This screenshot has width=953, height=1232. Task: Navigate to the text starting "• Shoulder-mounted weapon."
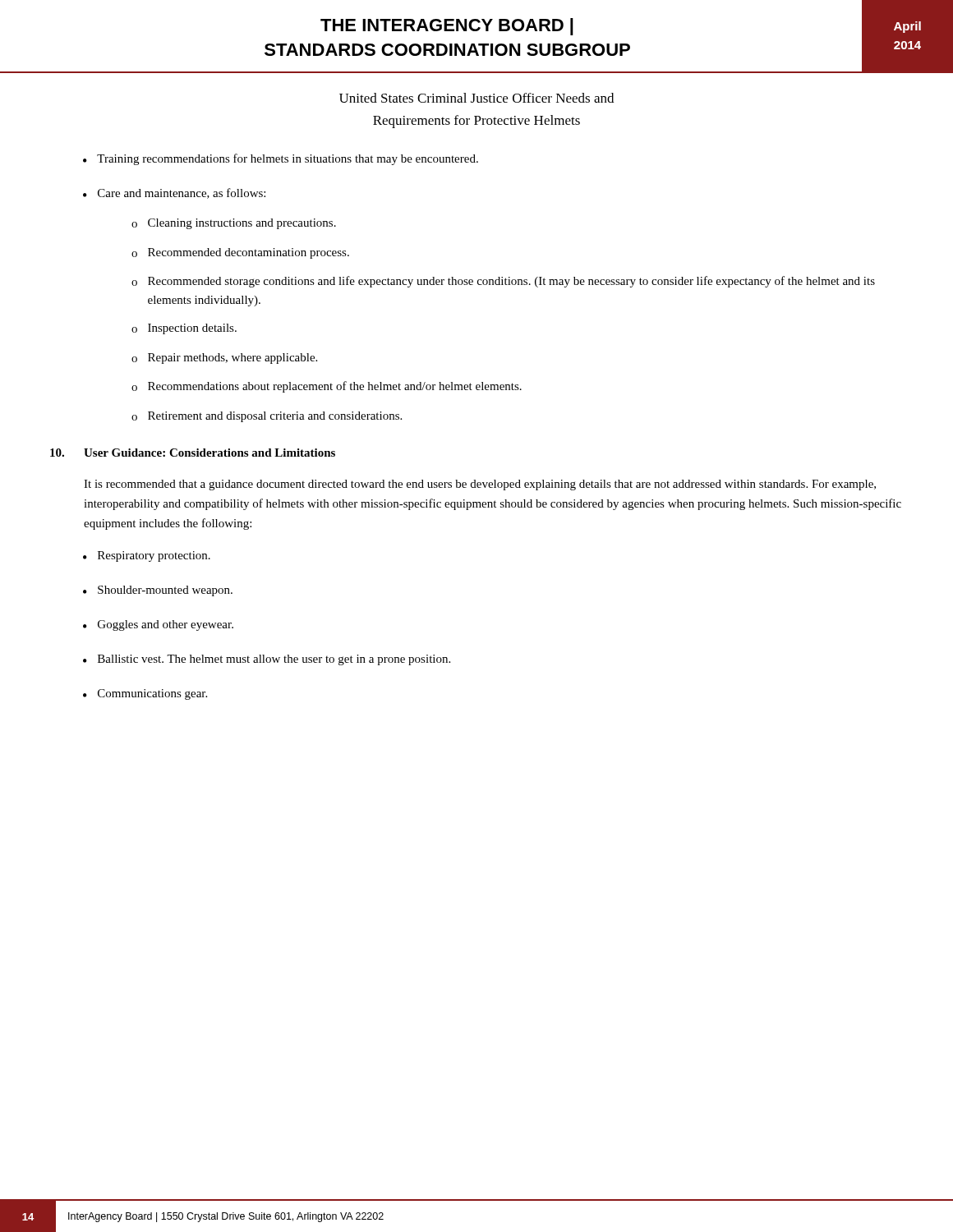coord(158,591)
